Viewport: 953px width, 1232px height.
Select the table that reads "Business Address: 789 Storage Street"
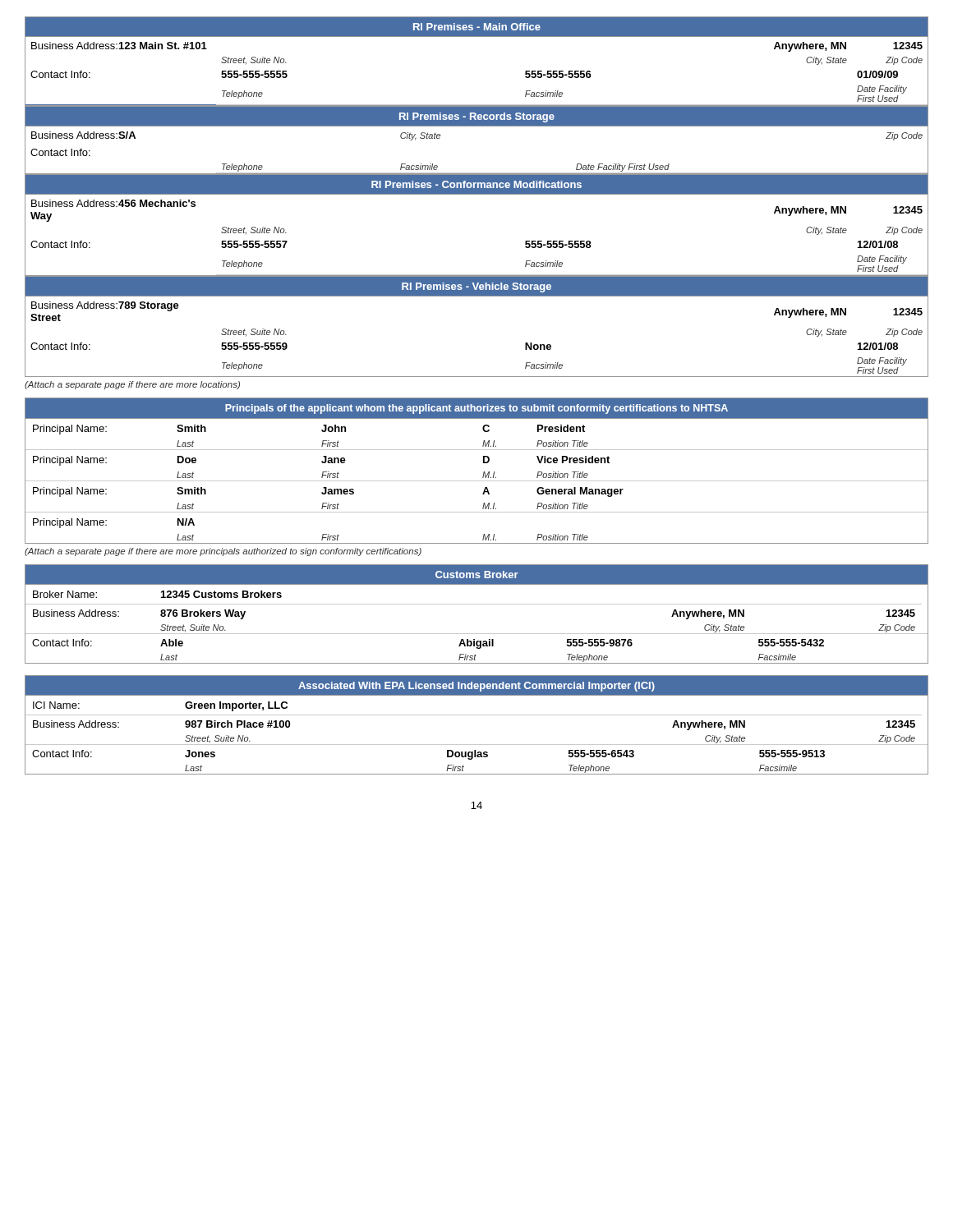[476, 336]
